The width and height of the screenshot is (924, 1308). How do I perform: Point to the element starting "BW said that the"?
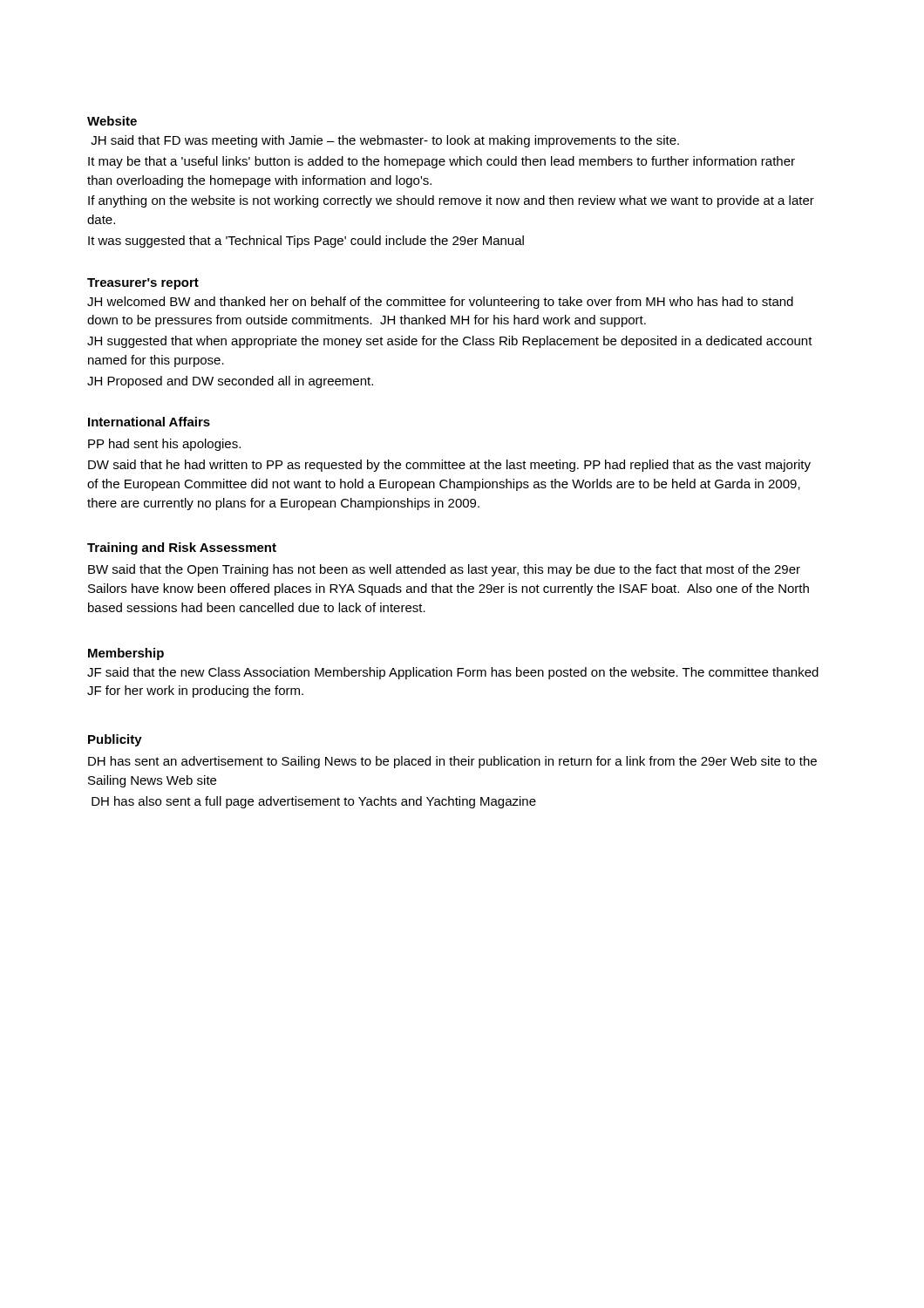pos(453,589)
